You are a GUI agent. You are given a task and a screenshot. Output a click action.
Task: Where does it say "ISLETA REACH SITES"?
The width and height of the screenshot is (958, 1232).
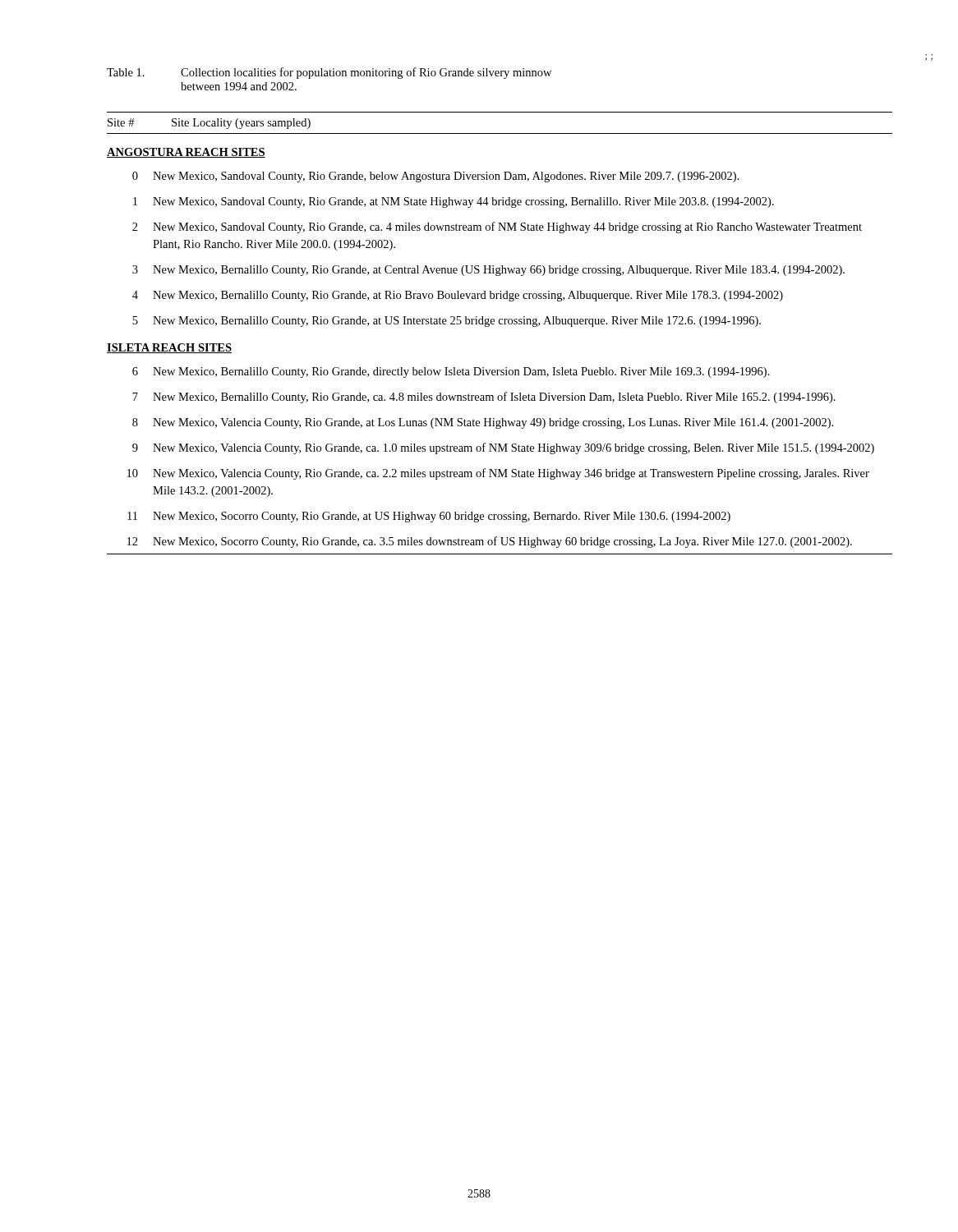coord(169,347)
